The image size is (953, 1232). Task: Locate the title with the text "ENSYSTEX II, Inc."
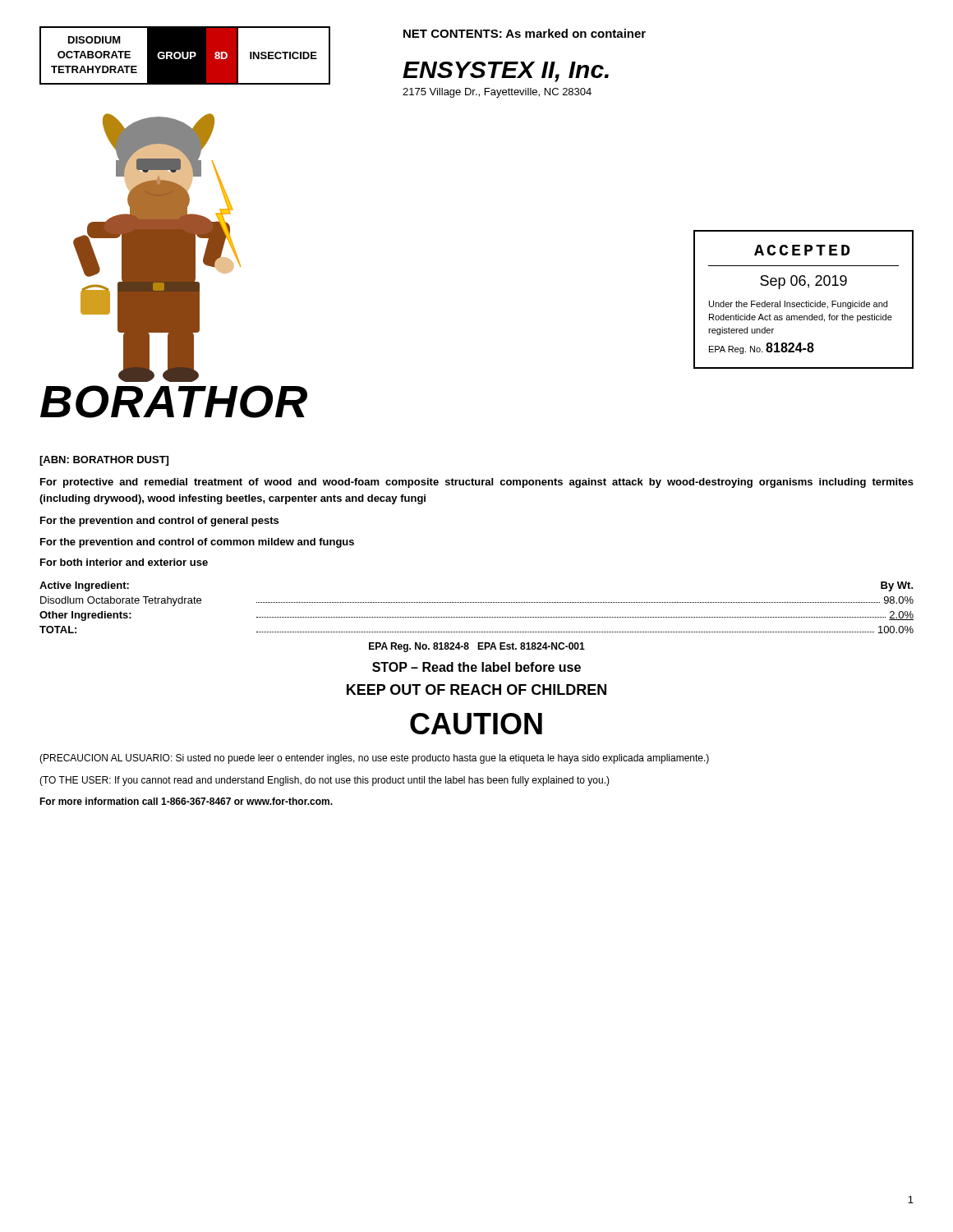tap(507, 69)
